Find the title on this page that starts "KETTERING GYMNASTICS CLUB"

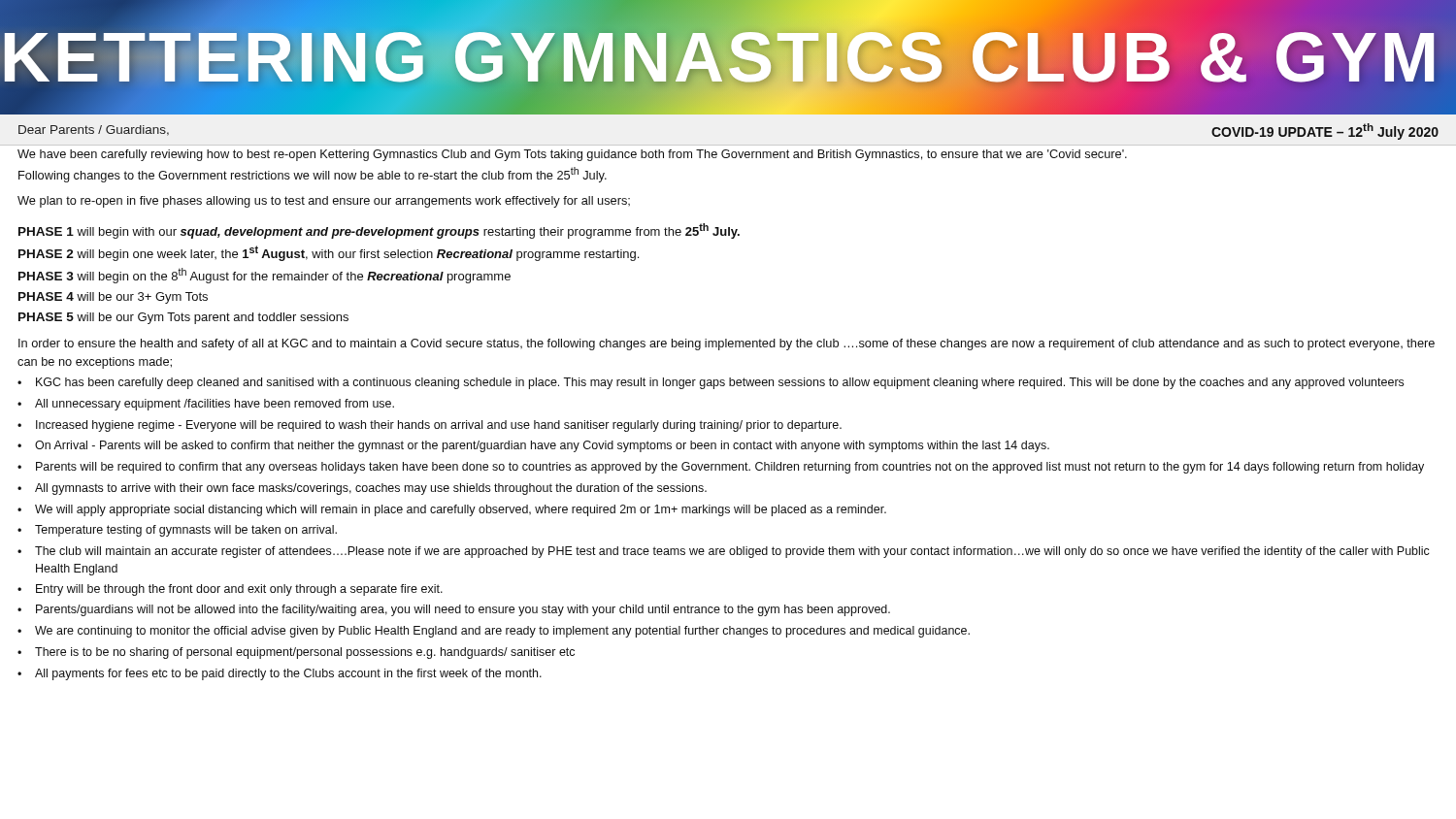728,57
